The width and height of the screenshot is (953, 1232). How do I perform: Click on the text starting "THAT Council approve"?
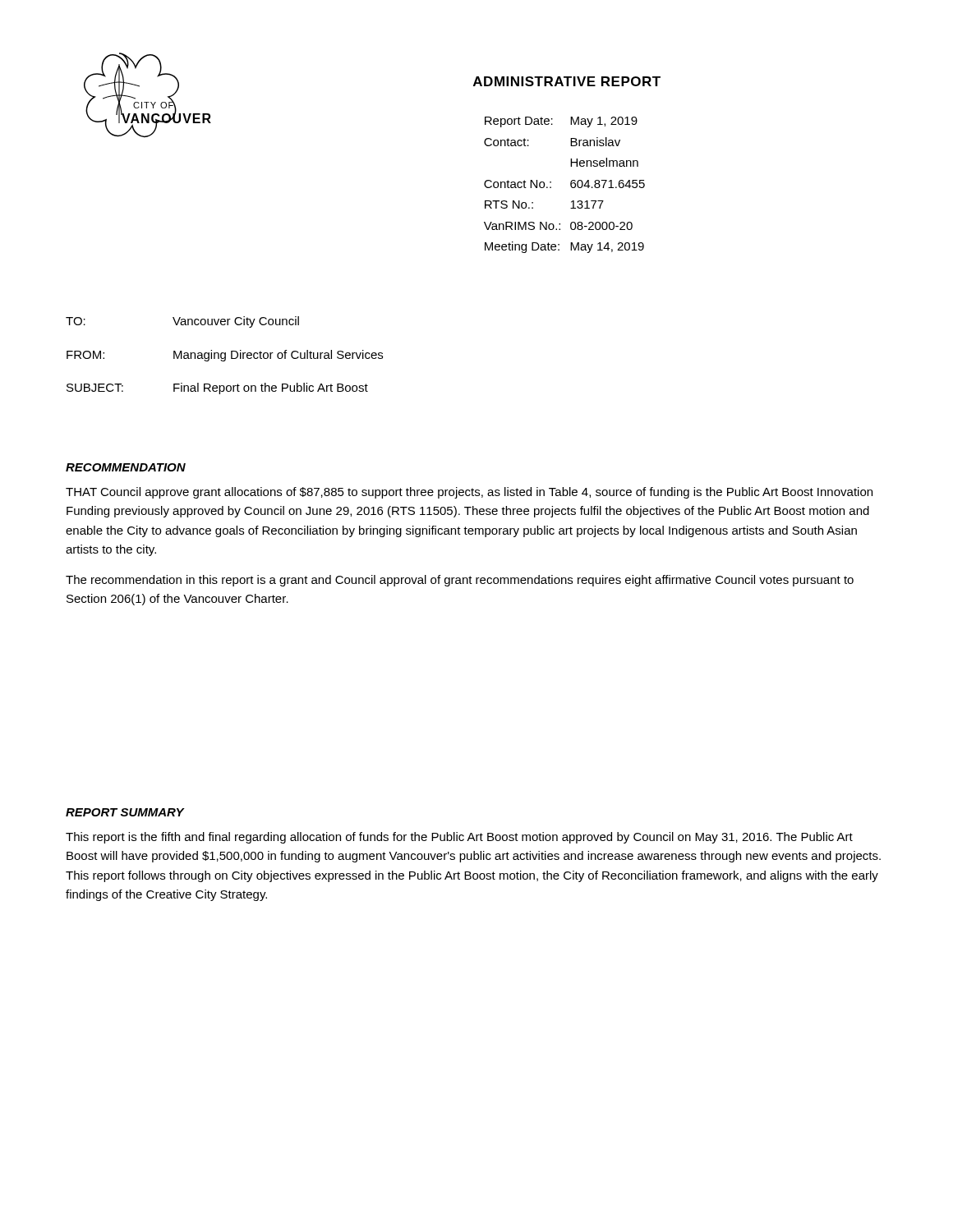tap(470, 520)
